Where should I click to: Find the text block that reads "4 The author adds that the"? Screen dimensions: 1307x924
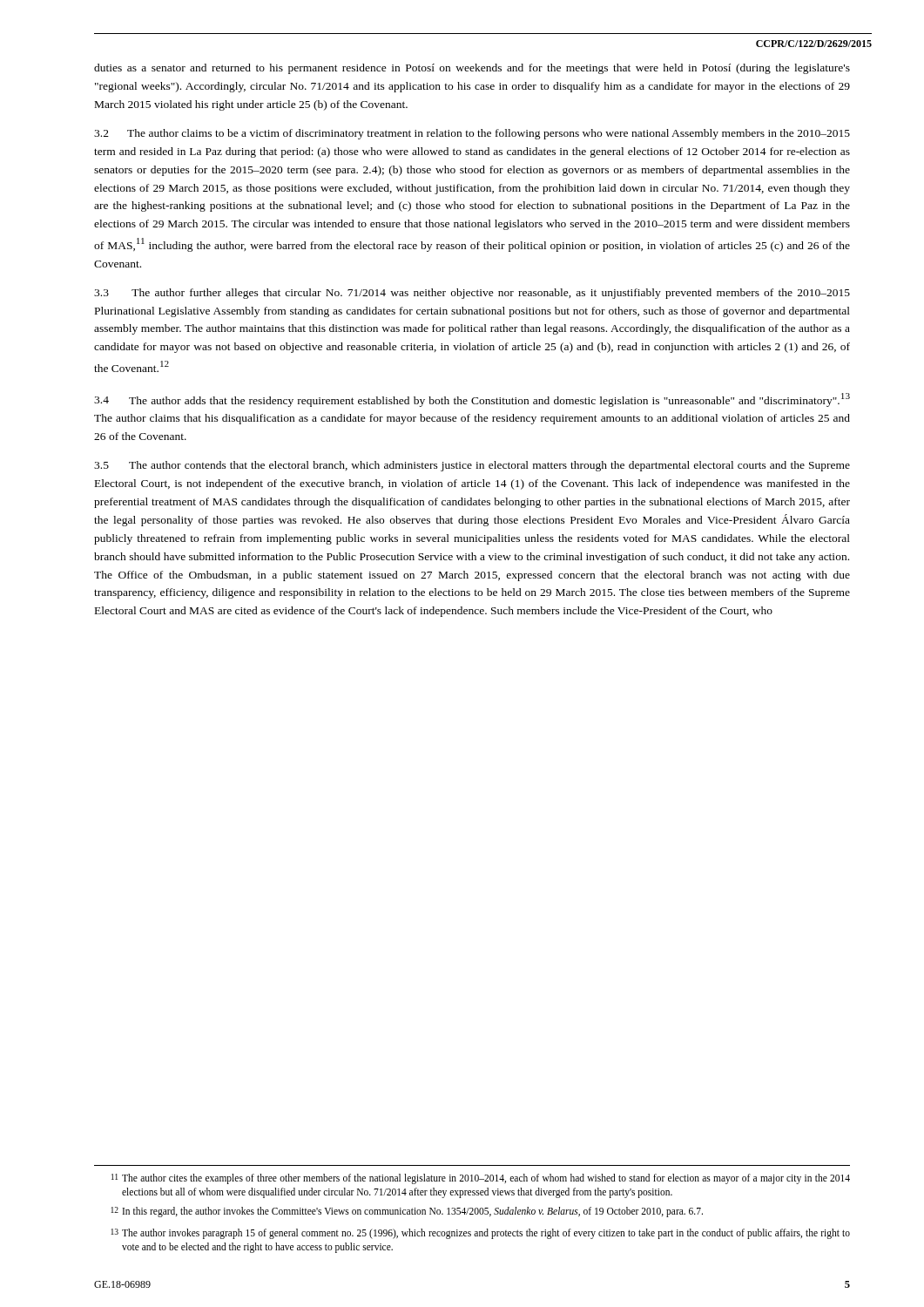[x=472, y=416]
